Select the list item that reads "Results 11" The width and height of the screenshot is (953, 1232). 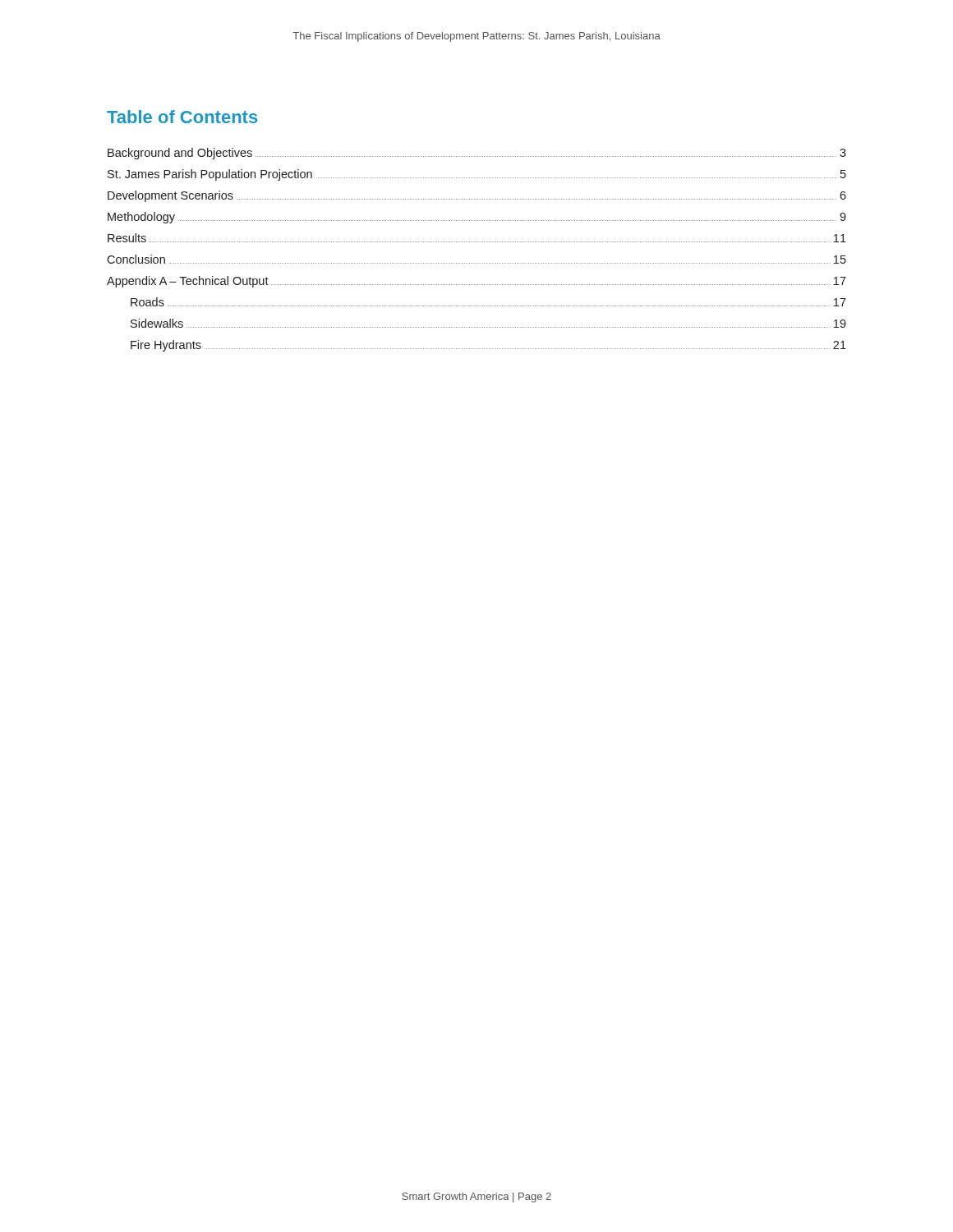(x=476, y=238)
